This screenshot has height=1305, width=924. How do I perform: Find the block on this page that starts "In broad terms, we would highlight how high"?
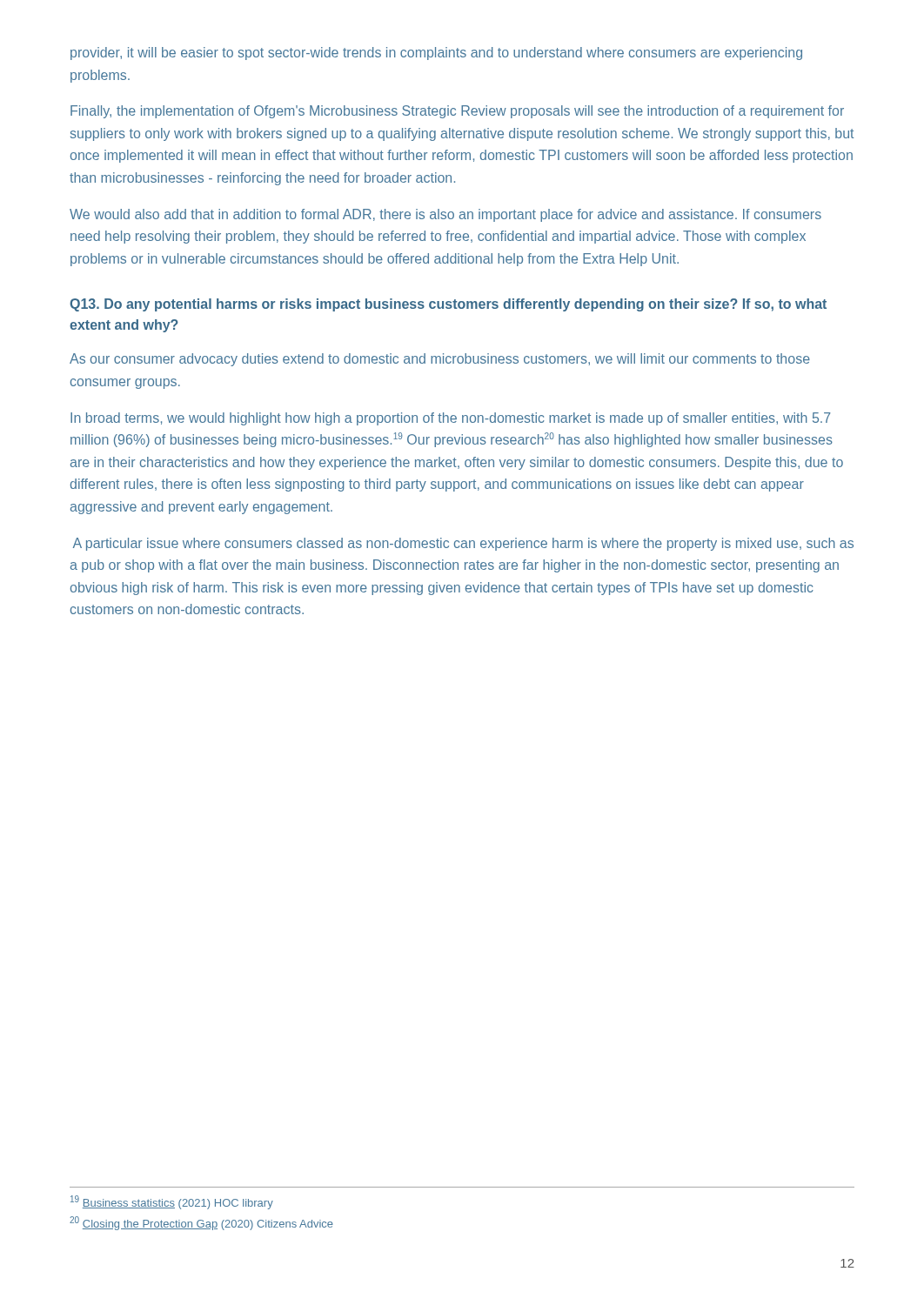[462, 462]
